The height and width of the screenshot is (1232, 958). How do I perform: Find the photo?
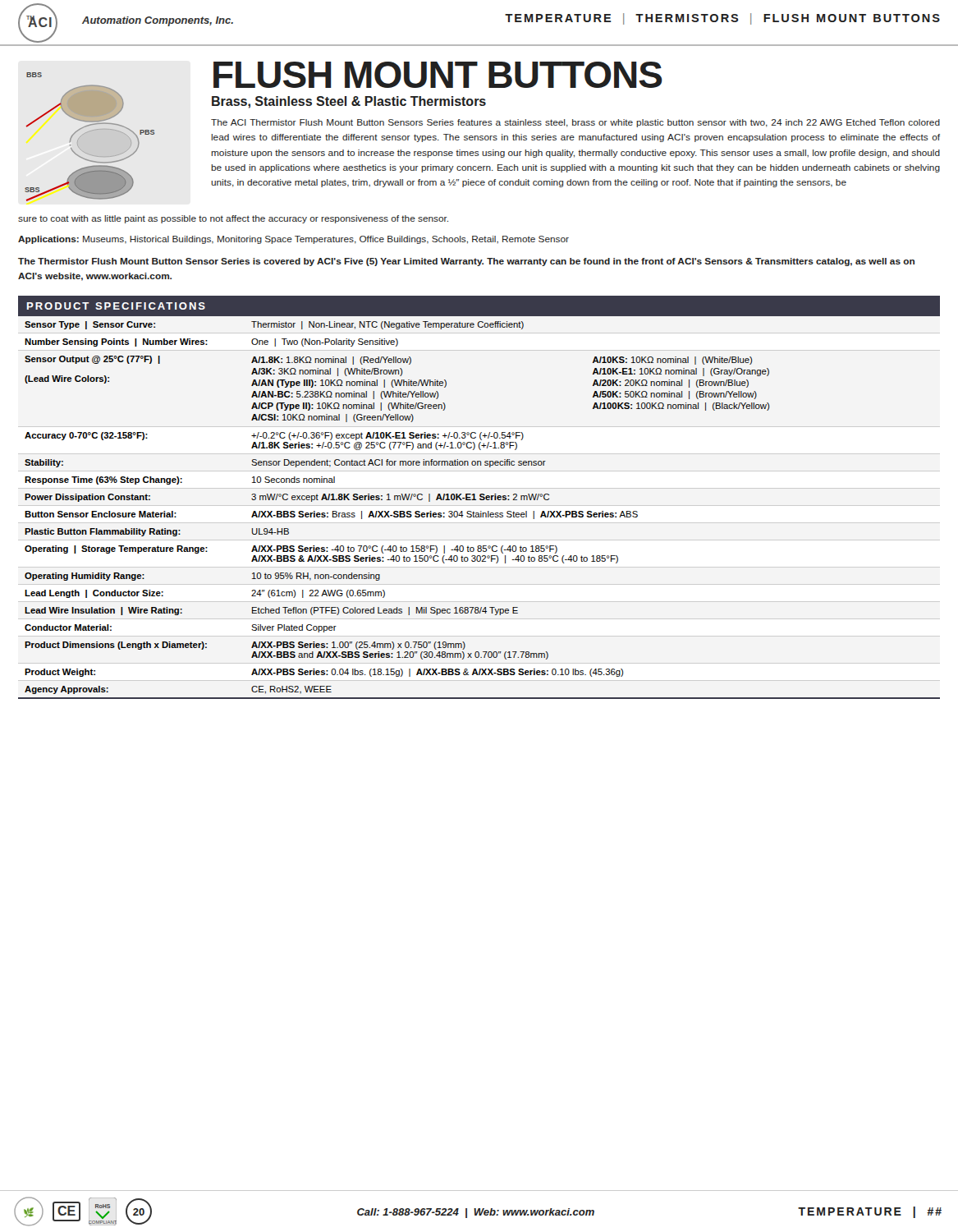106,134
